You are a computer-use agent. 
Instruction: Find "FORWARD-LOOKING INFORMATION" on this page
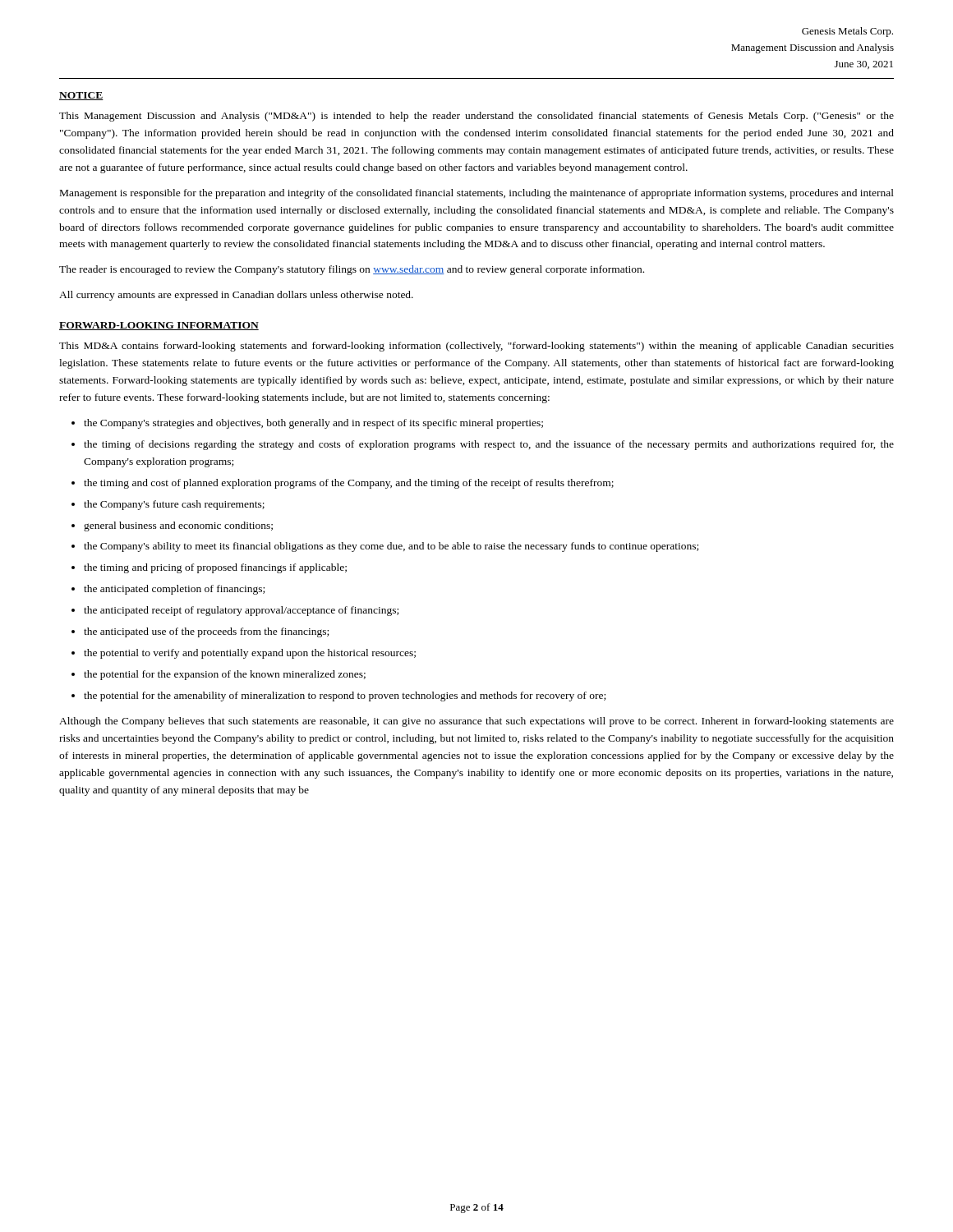(x=159, y=325)
